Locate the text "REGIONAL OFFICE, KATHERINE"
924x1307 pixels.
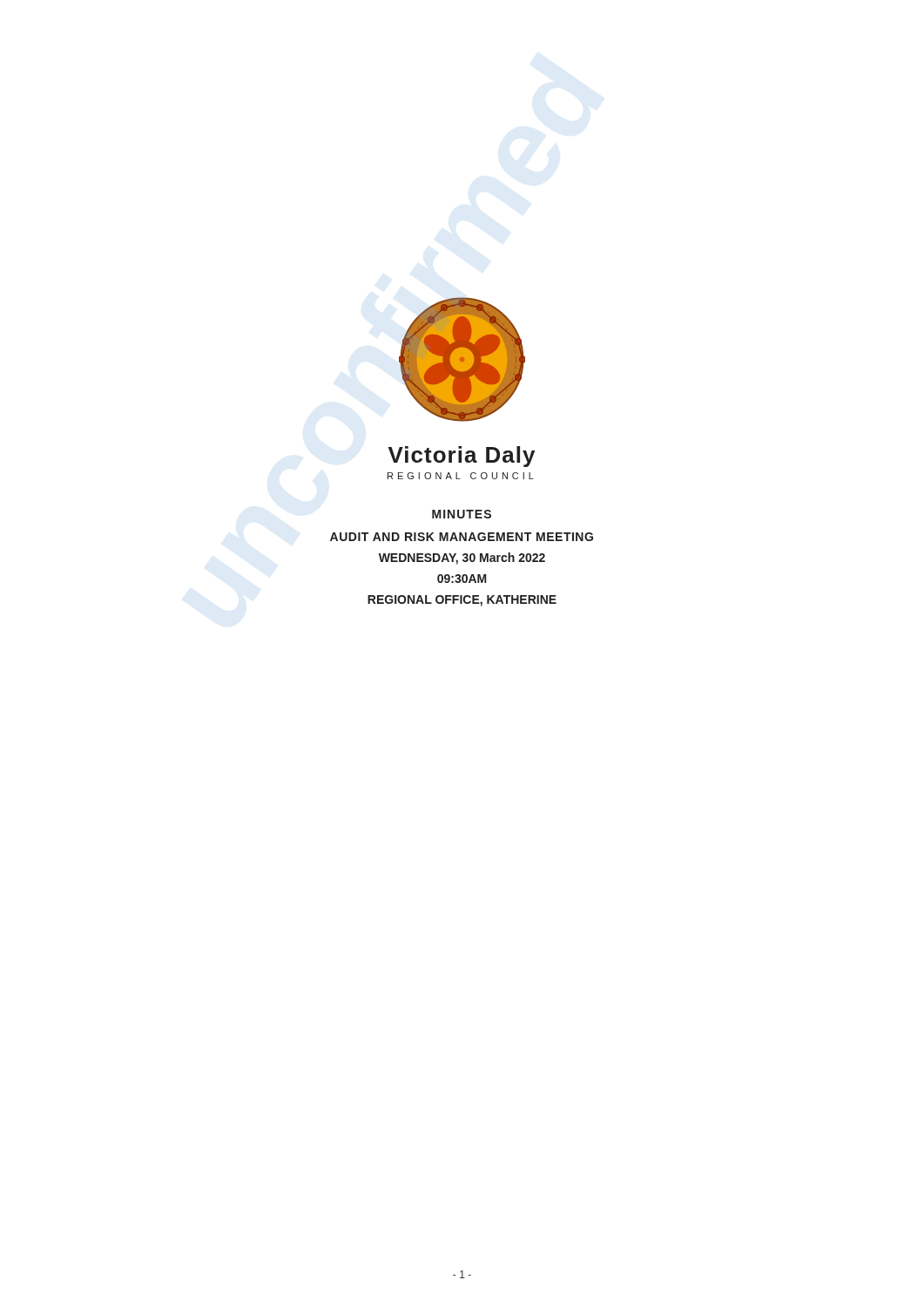pyautogui.click(x=462, y=599)
